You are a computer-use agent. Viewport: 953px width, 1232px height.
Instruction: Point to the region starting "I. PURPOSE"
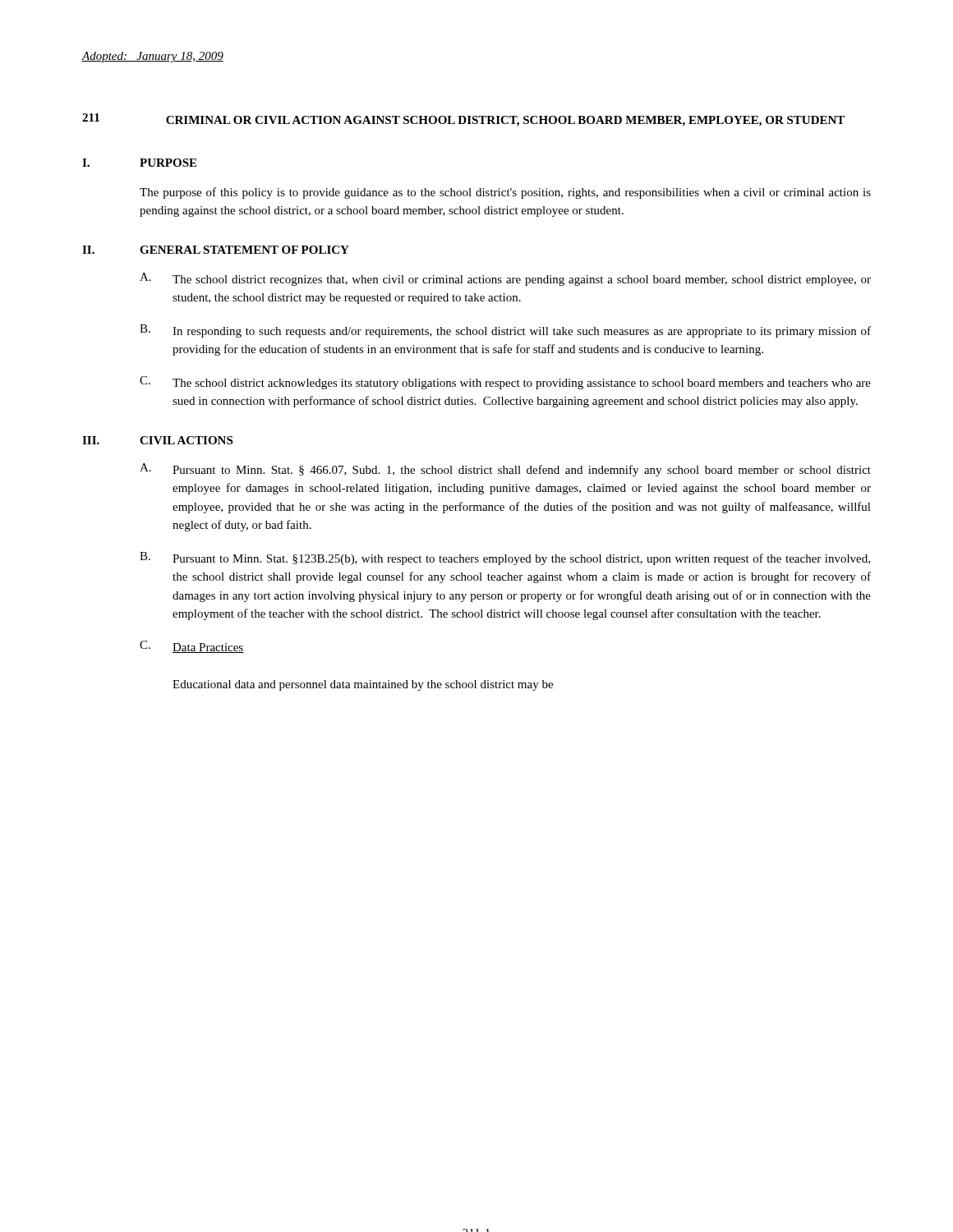pos(140,163)
